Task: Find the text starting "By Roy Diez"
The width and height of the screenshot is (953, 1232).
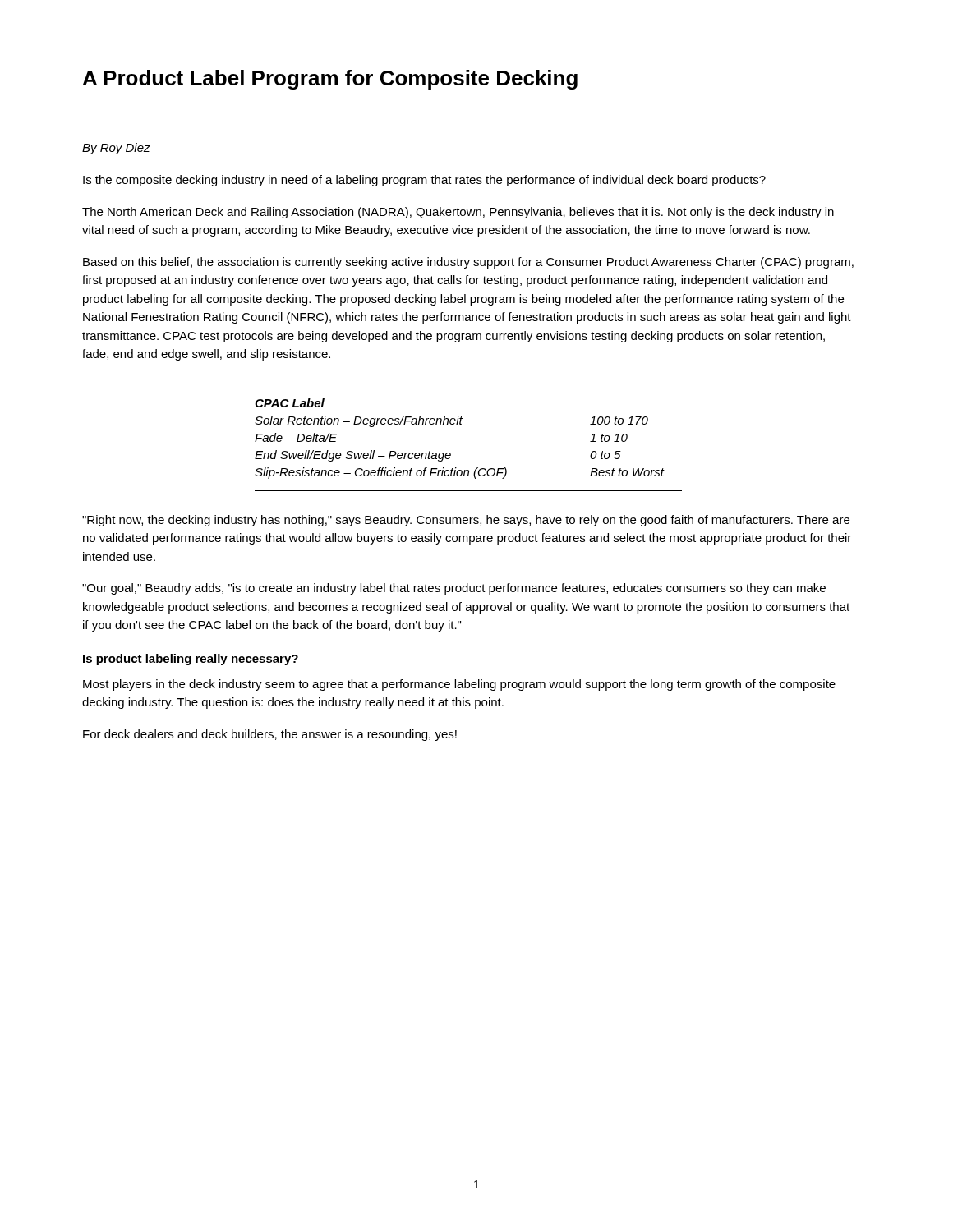Action: point(116,148)
